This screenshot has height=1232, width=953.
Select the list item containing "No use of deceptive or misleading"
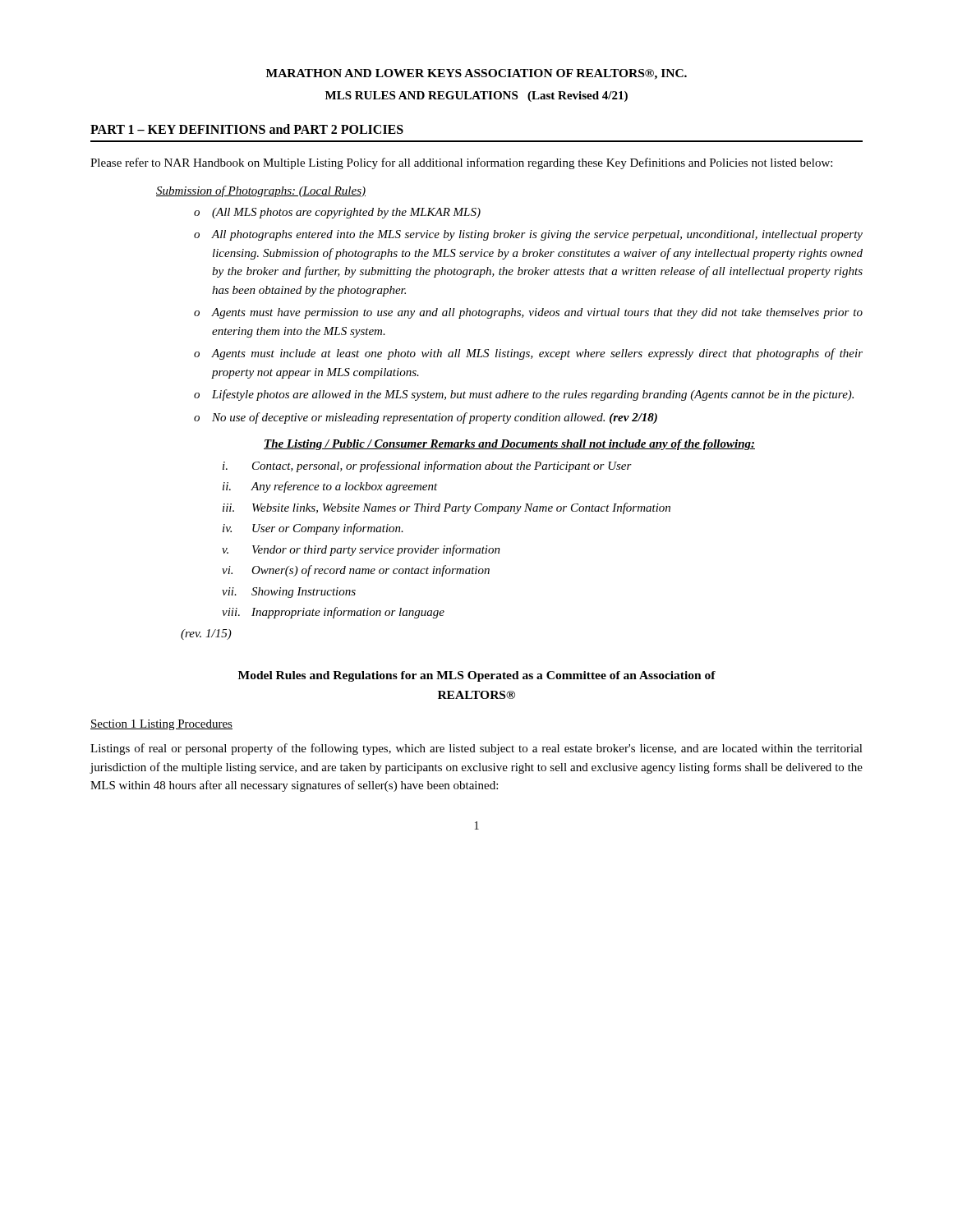coord(435,417)
